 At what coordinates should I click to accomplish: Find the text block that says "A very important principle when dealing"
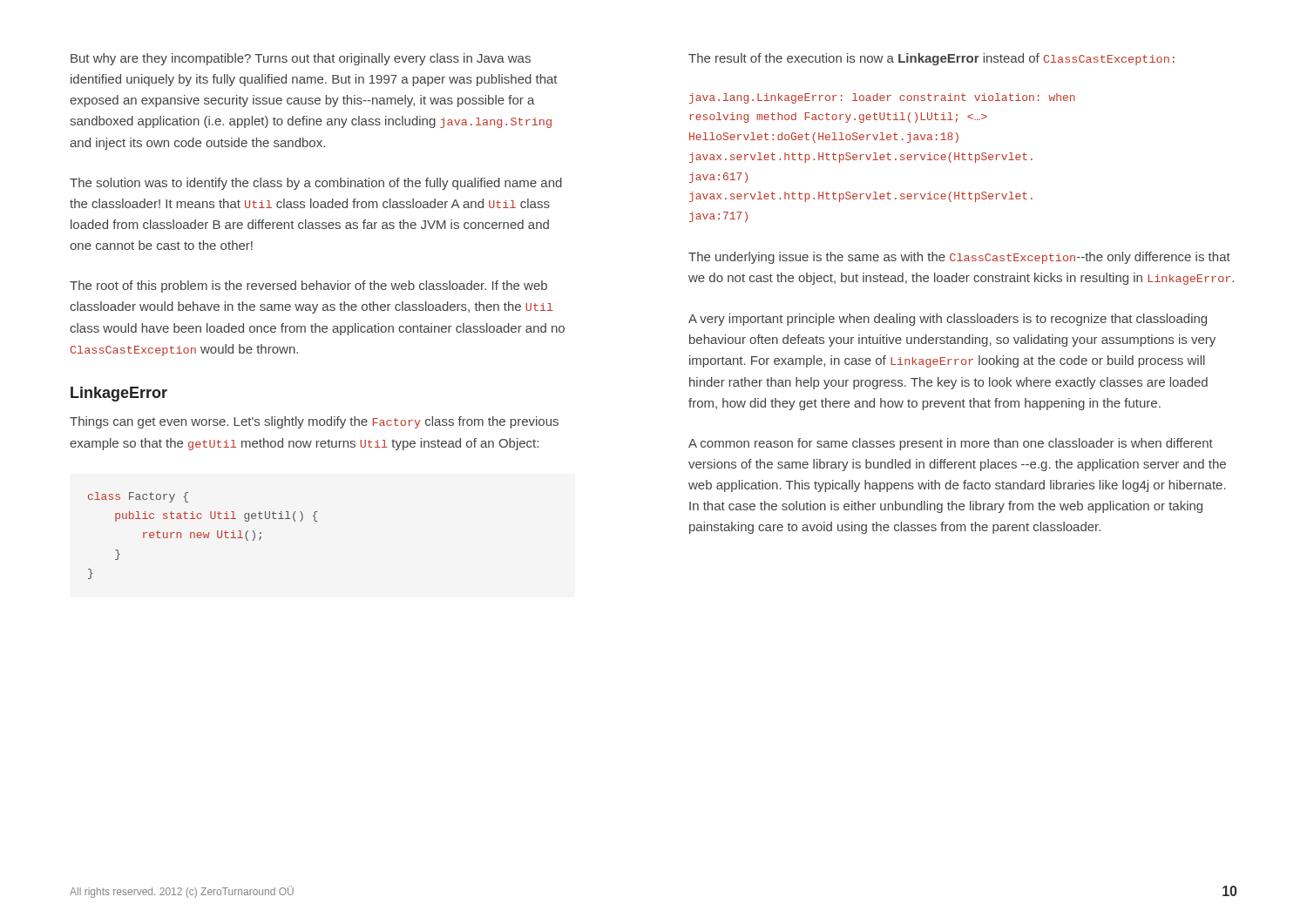[x=952, y=360]
